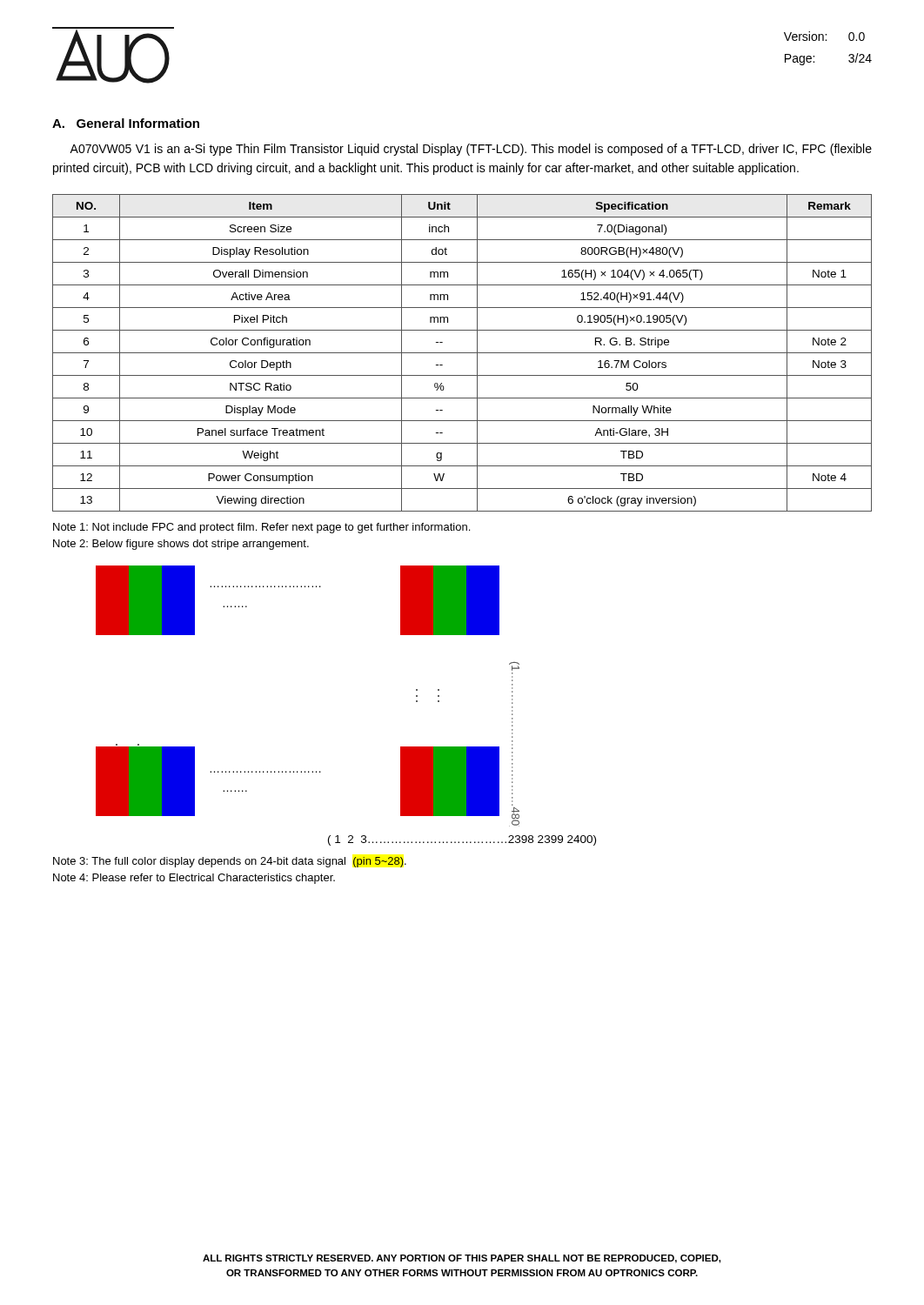Navigate to the region starting "( 1 2 3………………………………2398 2399 2400)"
This screenshot has height=1305, width=924.
(462, 839)
